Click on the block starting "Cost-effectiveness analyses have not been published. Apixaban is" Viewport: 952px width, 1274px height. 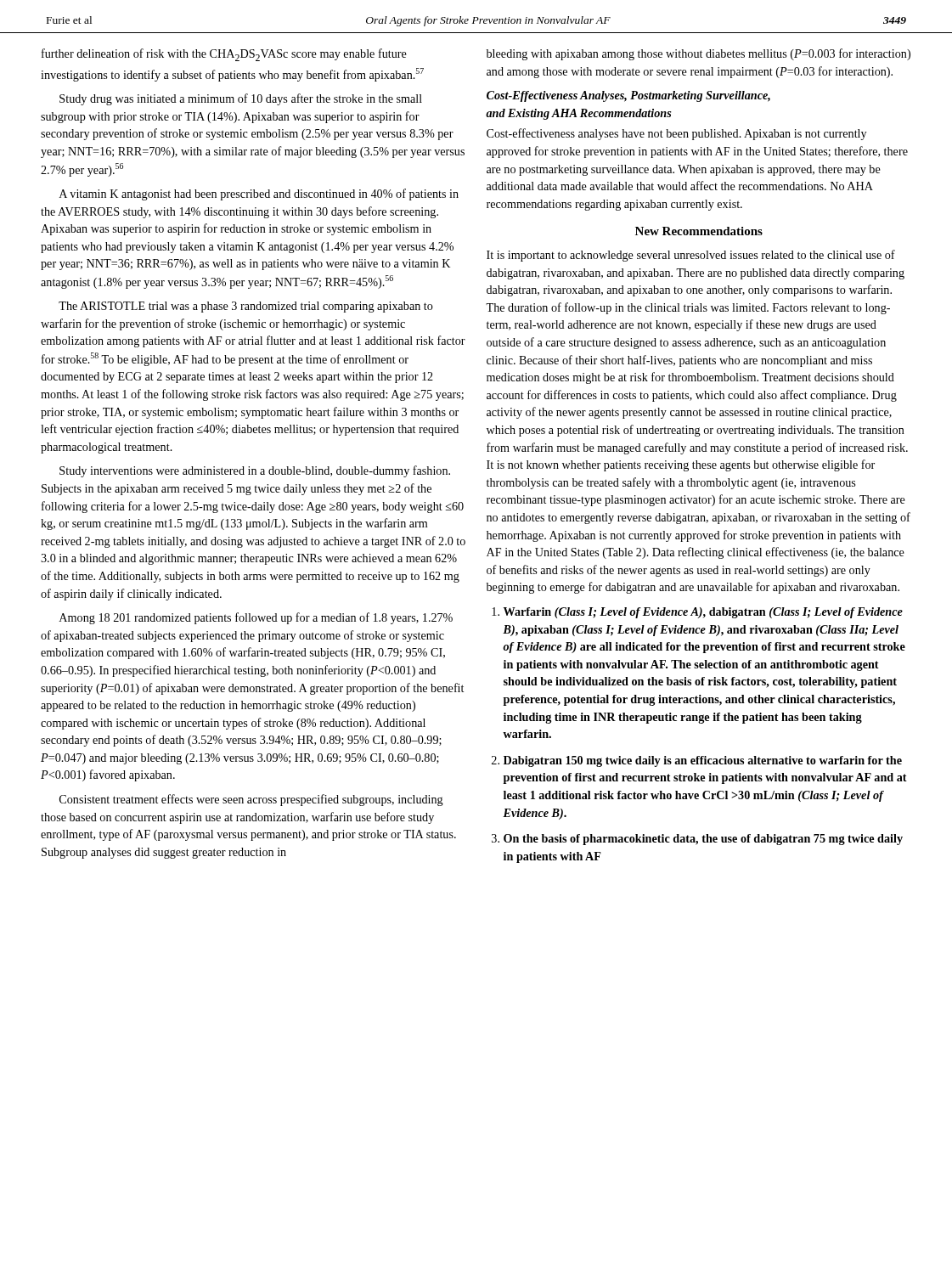699,169
